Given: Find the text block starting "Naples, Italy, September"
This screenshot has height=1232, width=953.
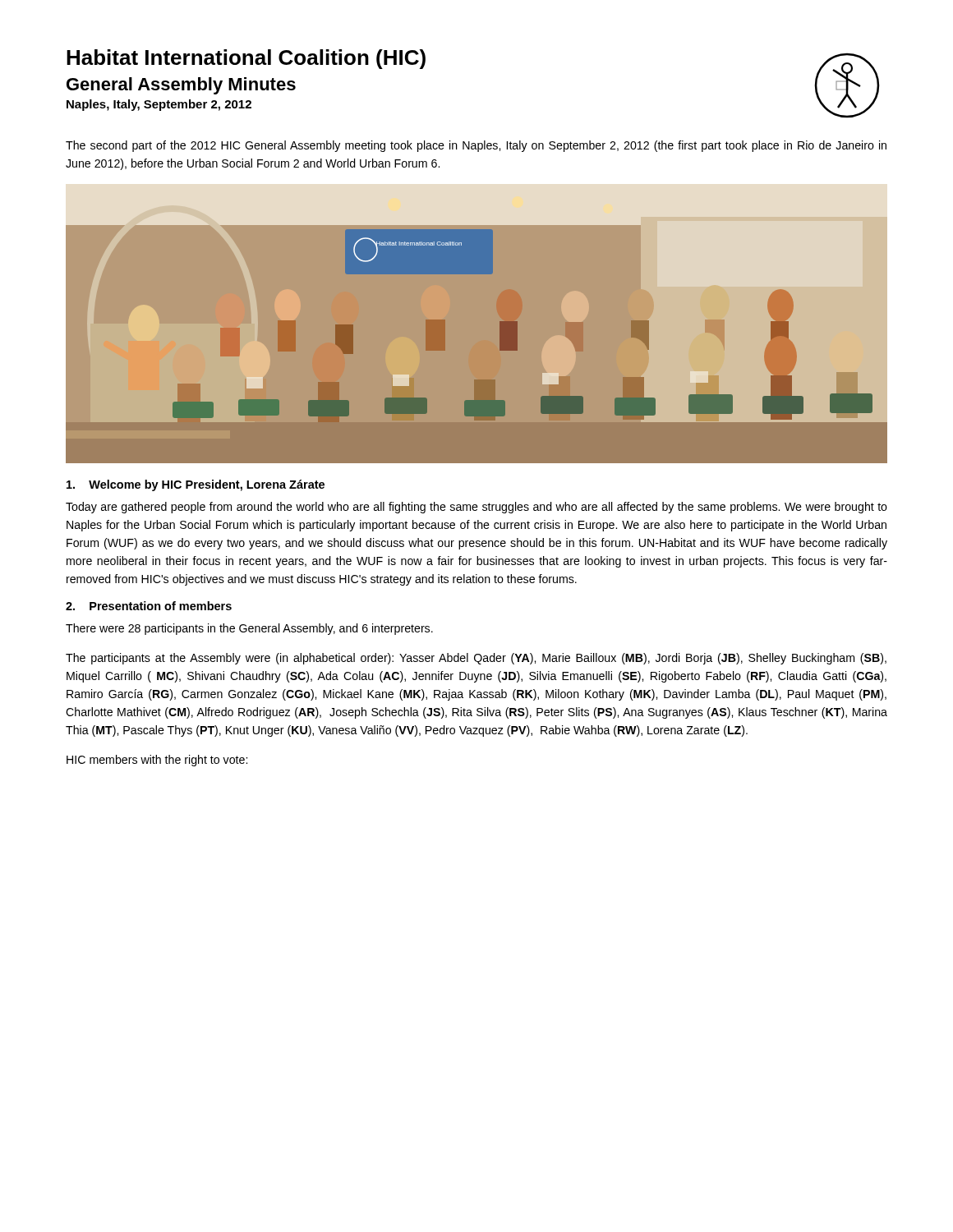Looking at the screenshot, I should [159, 105].
